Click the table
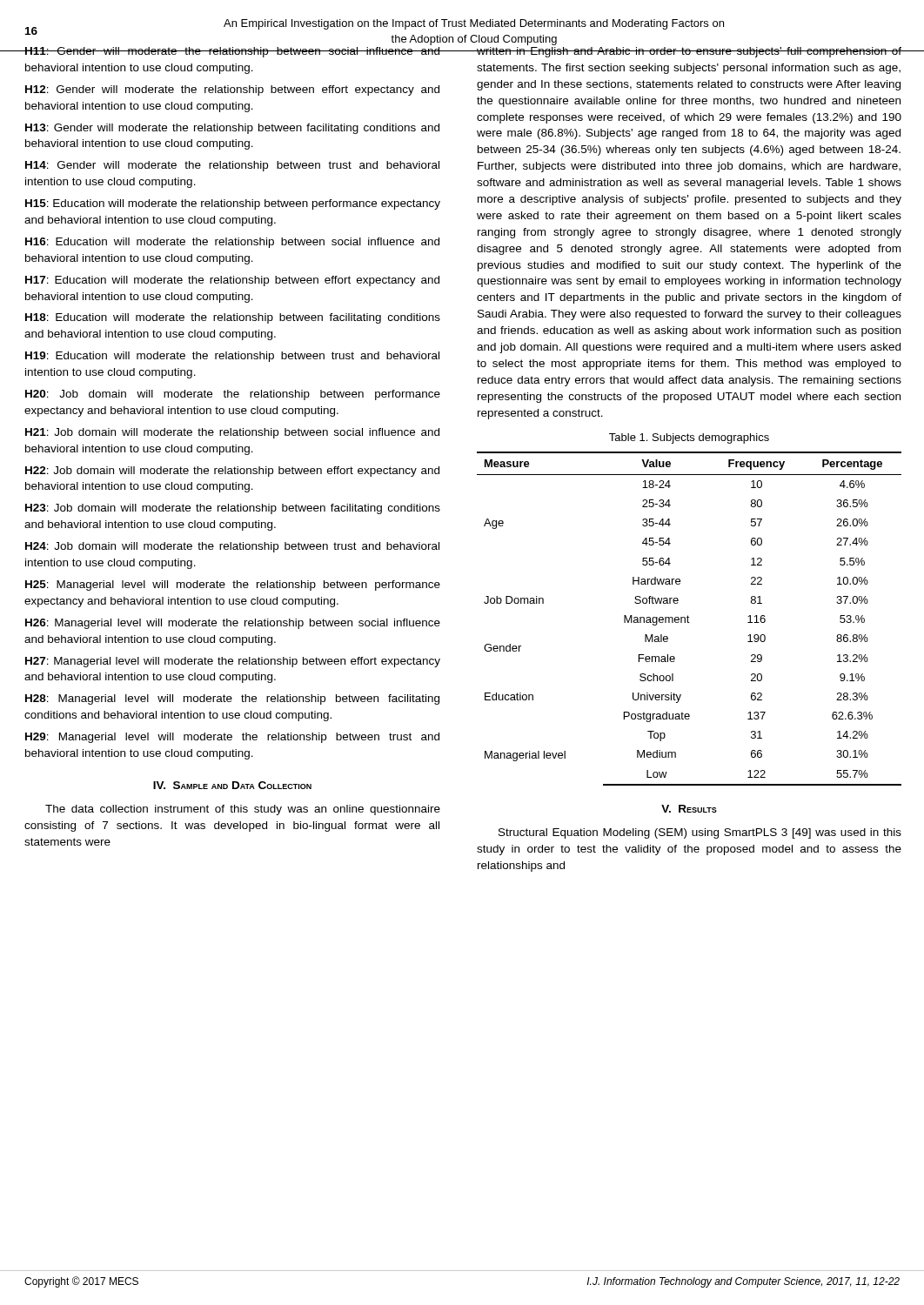The image size is (924, 1305). (689, 618)
